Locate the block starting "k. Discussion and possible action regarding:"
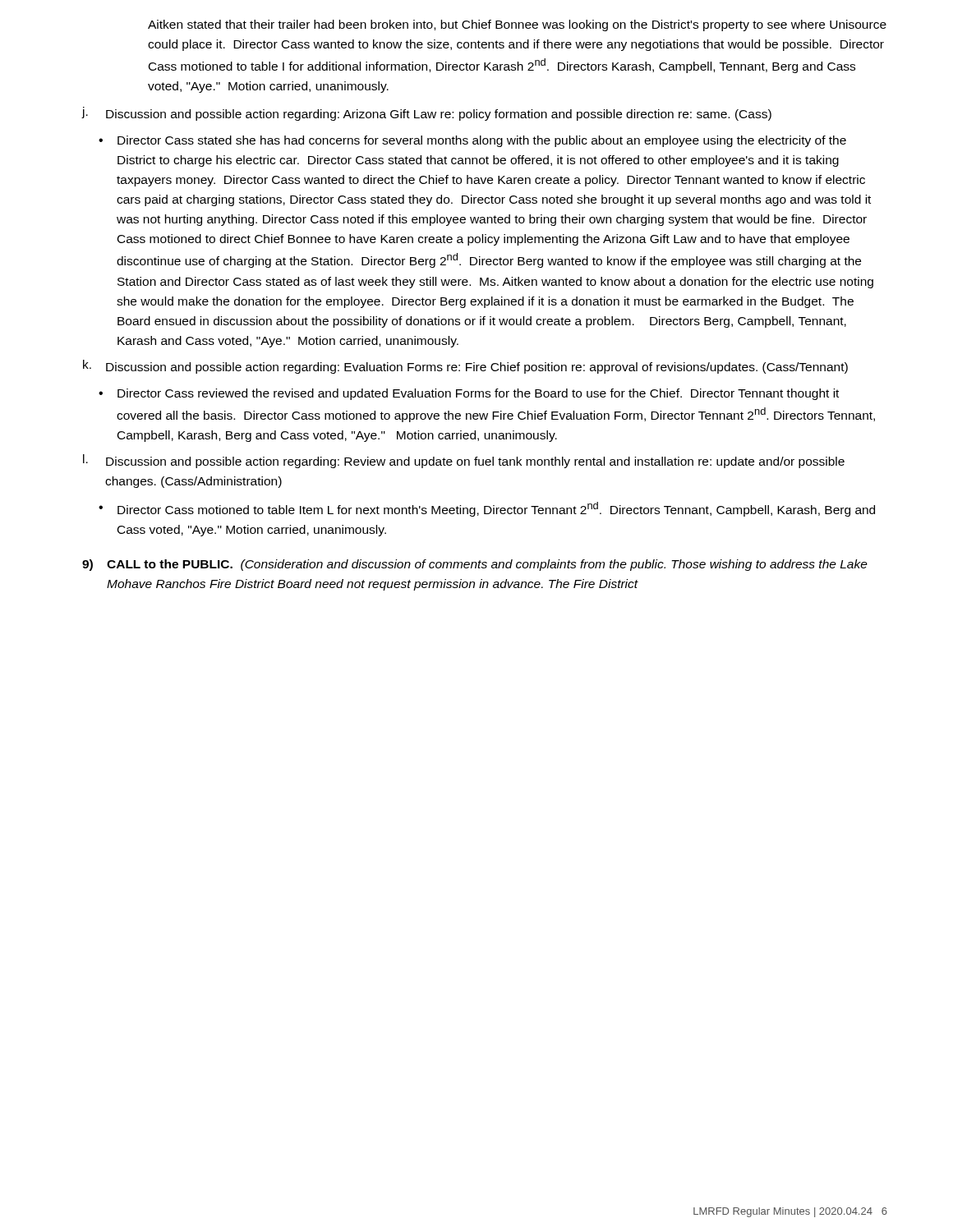The image size is (953, 1232). pos(485,367)
